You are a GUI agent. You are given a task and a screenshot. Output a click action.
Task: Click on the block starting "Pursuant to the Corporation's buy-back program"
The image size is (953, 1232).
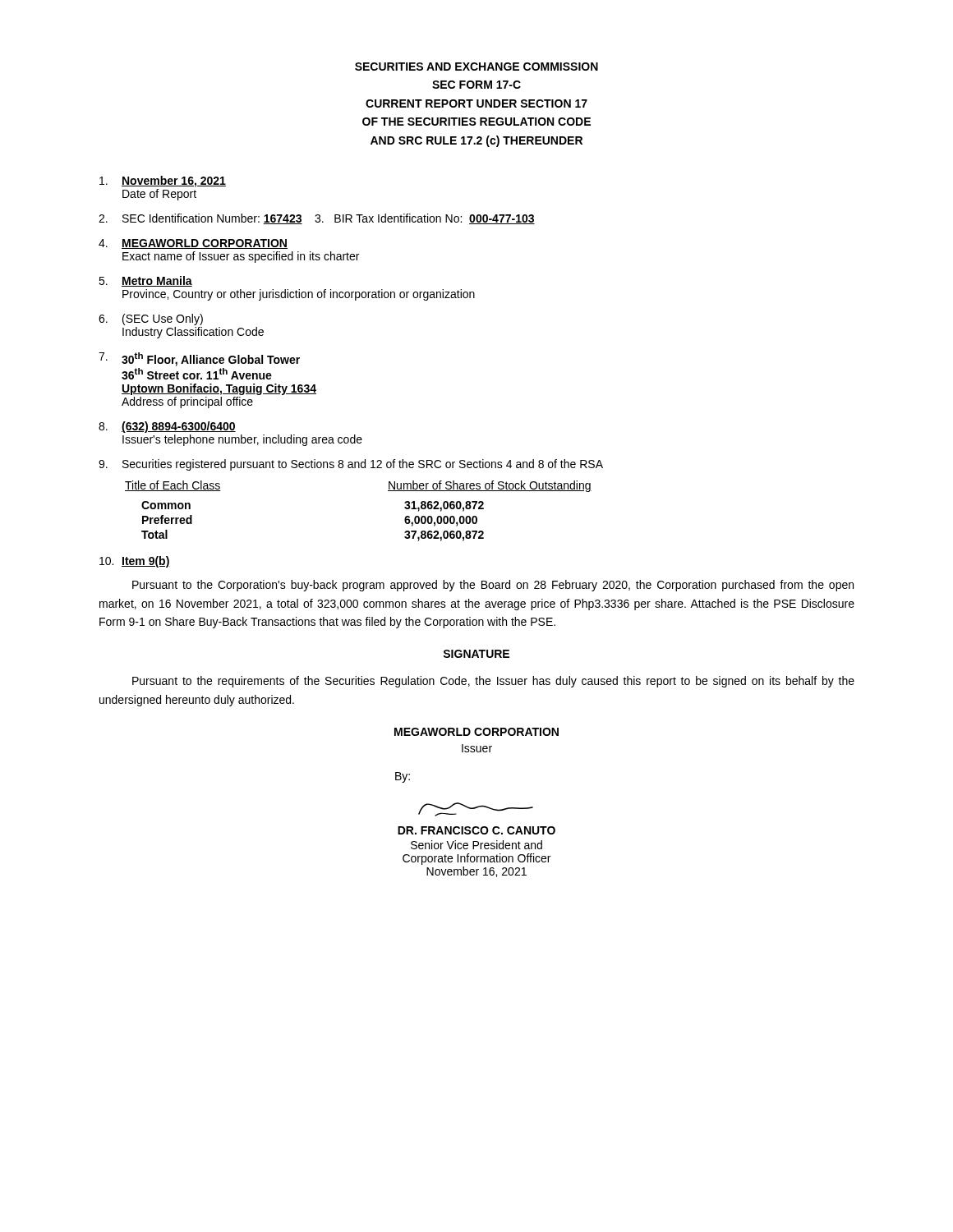[x=476, y=603]
